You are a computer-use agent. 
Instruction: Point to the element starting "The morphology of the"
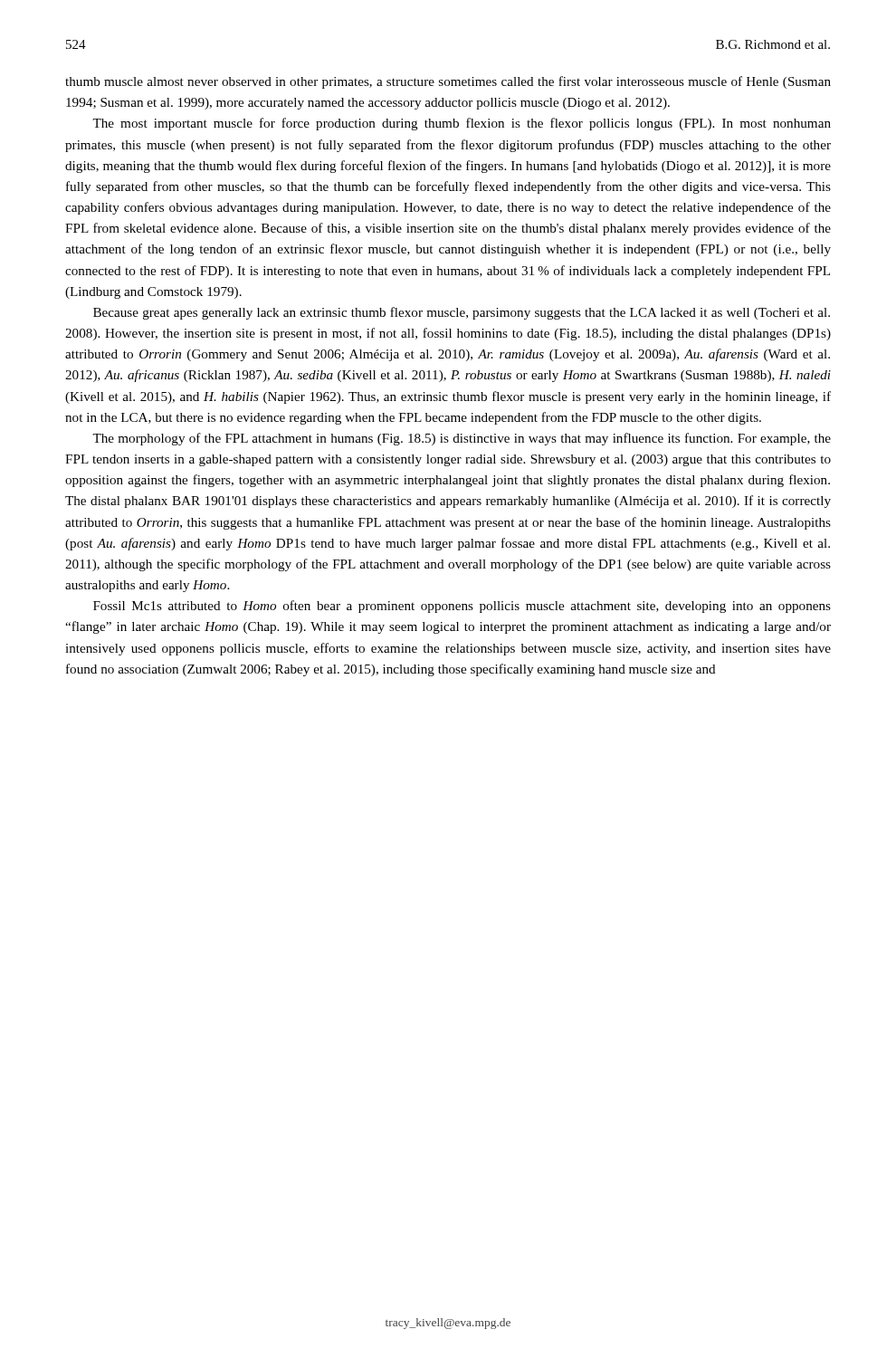[x=448, y=511]
